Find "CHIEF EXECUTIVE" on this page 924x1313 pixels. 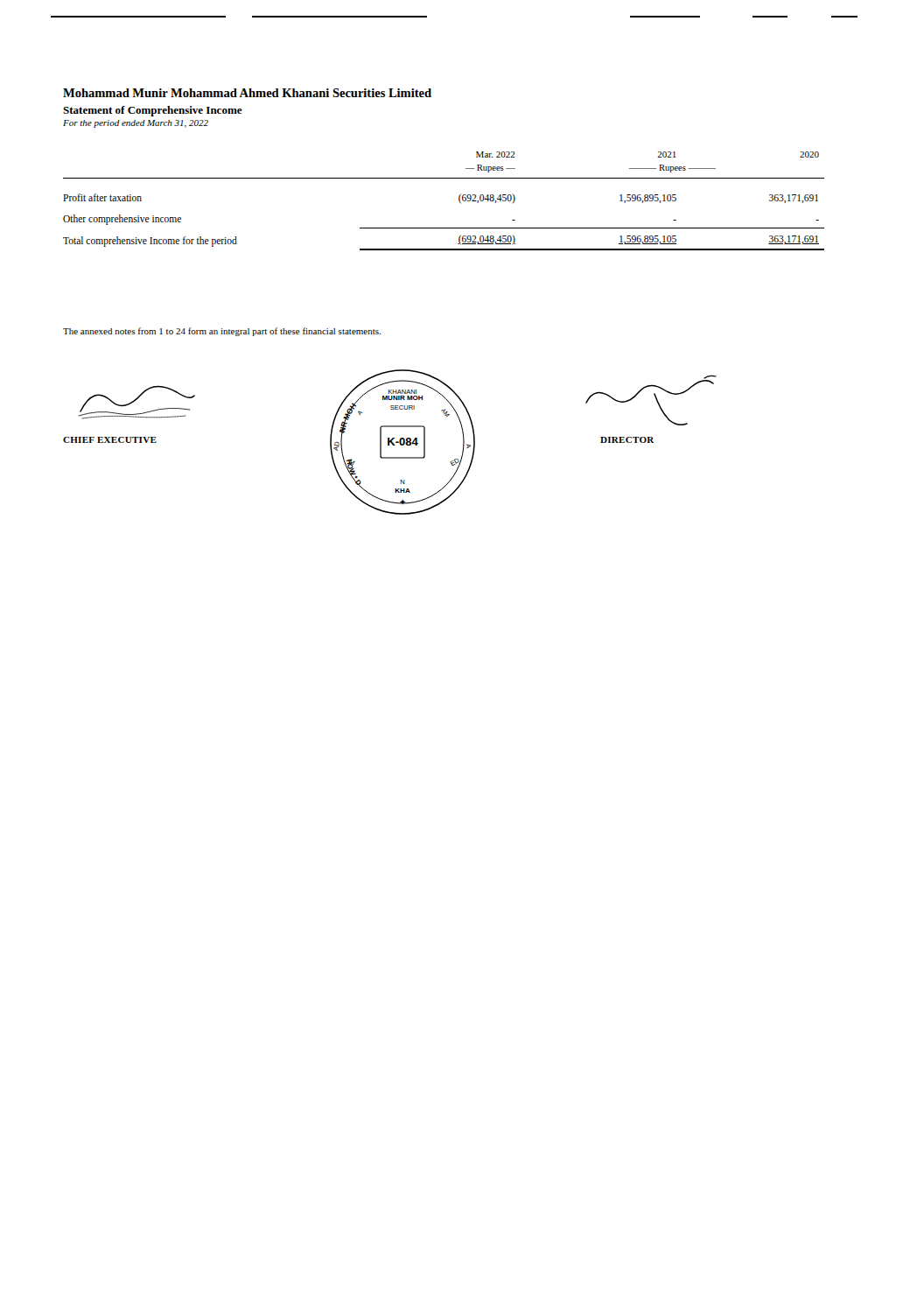(x=110, y=439)
